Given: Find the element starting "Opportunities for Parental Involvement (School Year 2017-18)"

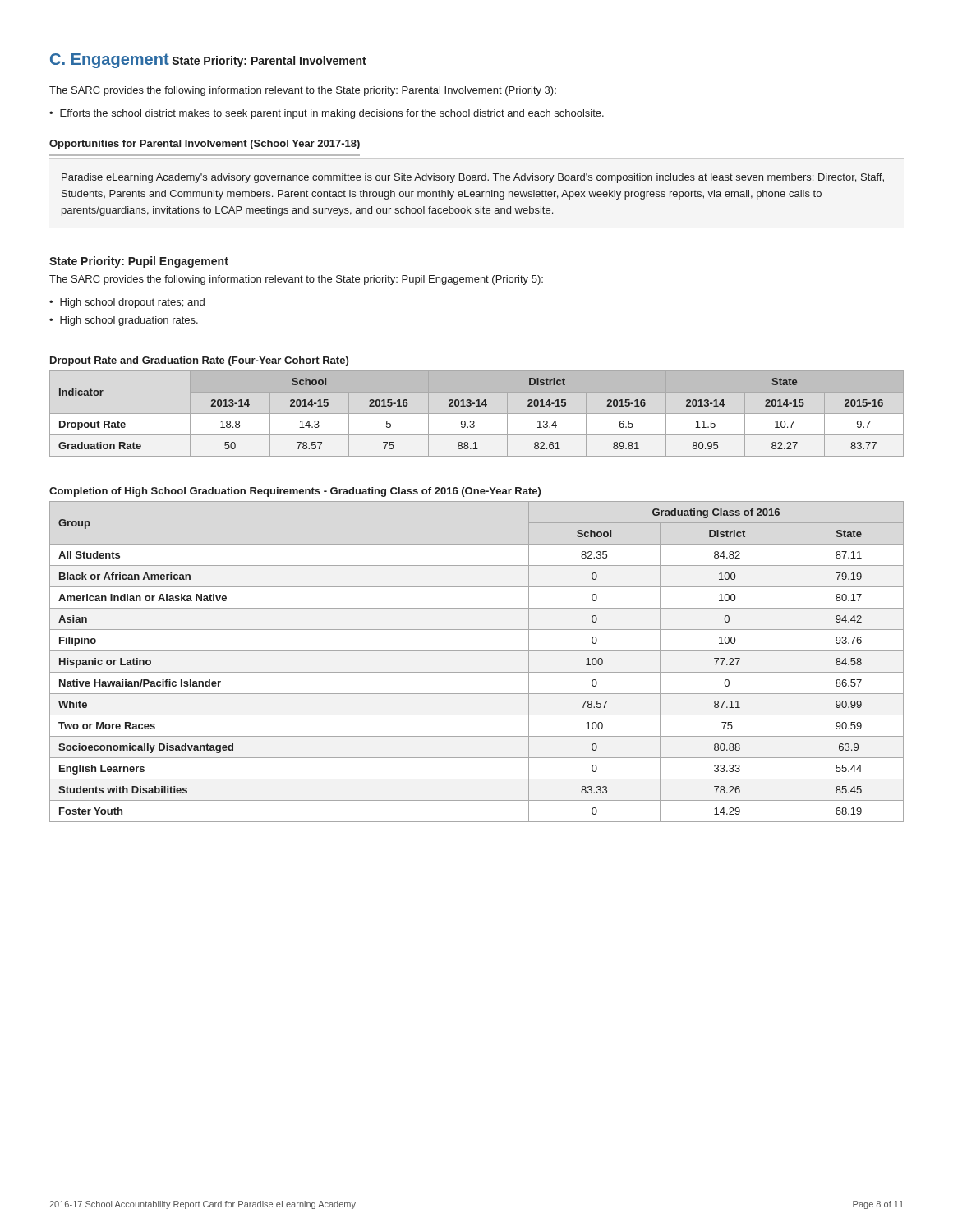Looking at the screenshot, I should 205,144.
